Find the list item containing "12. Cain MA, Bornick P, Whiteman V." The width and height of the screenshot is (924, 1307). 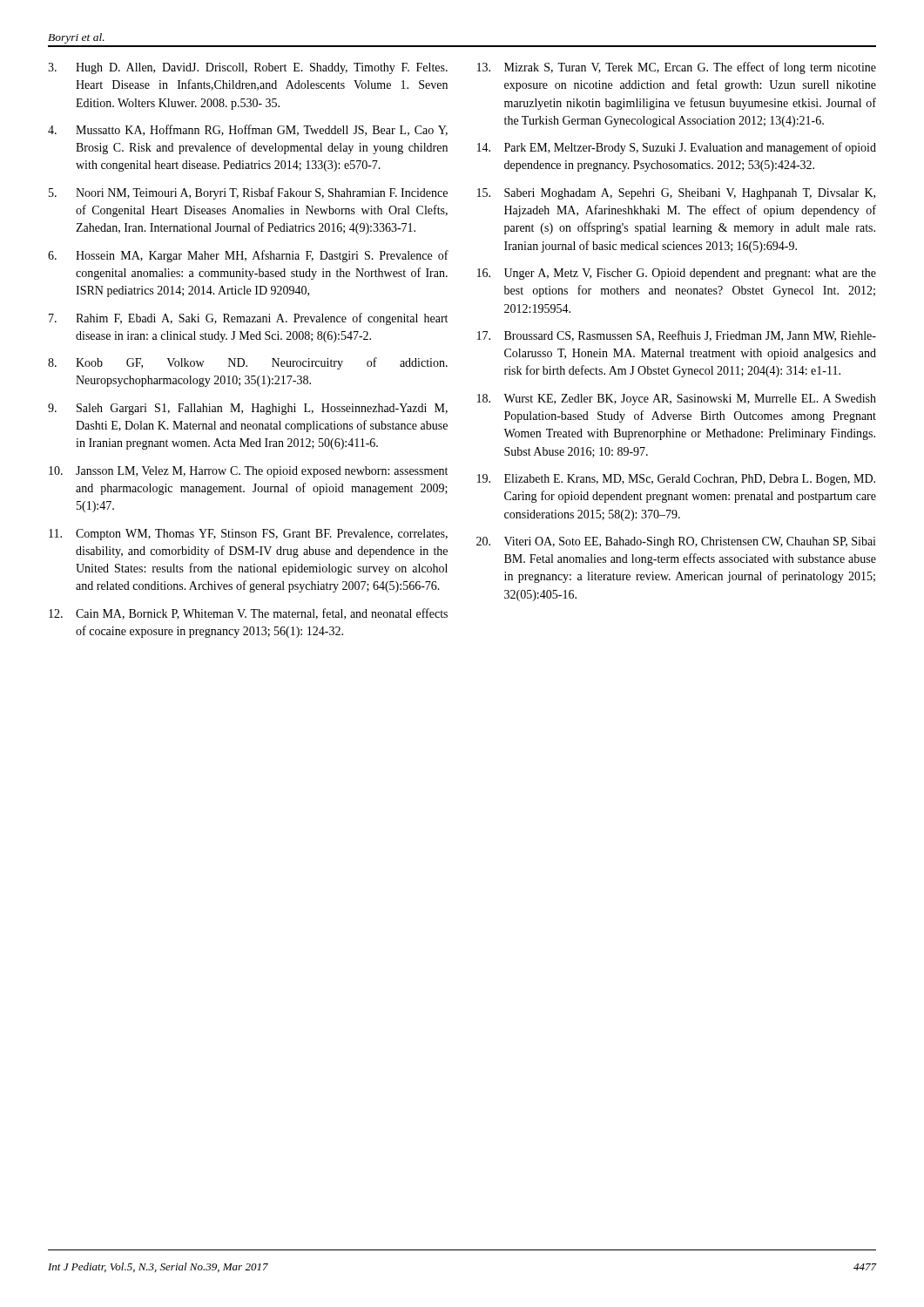(248, 623)
